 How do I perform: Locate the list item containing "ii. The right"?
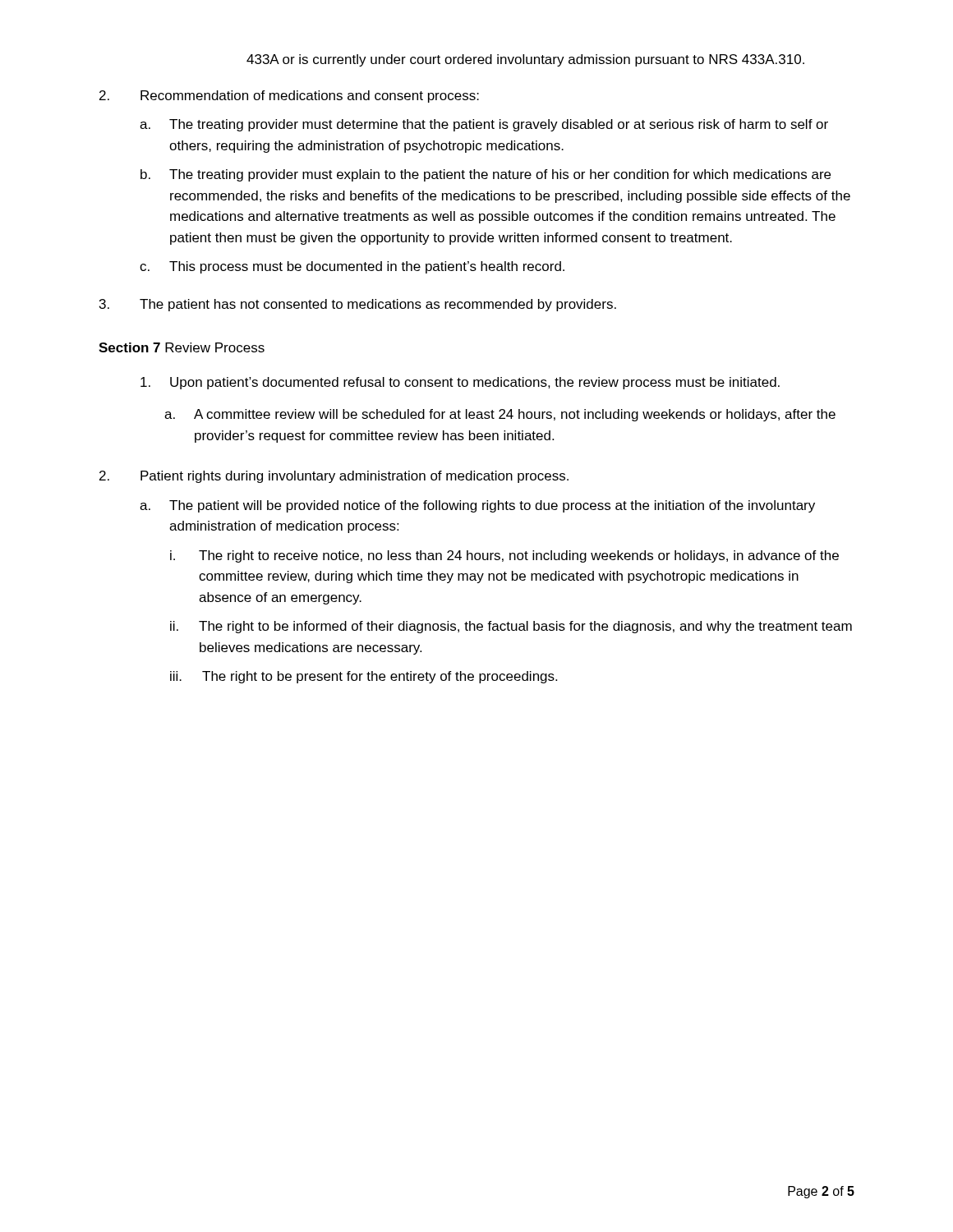tap(512, 637)
